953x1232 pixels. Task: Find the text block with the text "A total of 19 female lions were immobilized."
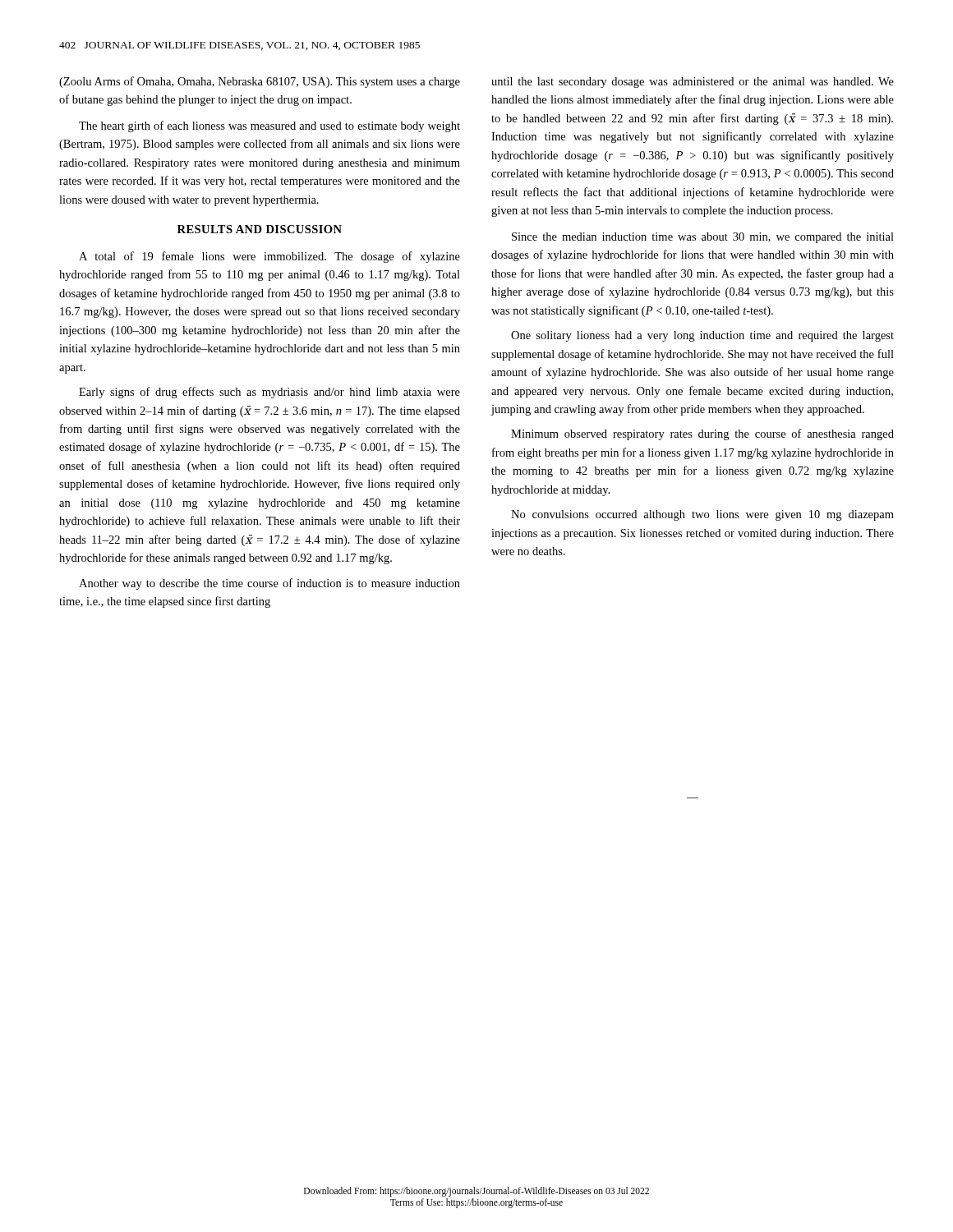click(260, 312)
